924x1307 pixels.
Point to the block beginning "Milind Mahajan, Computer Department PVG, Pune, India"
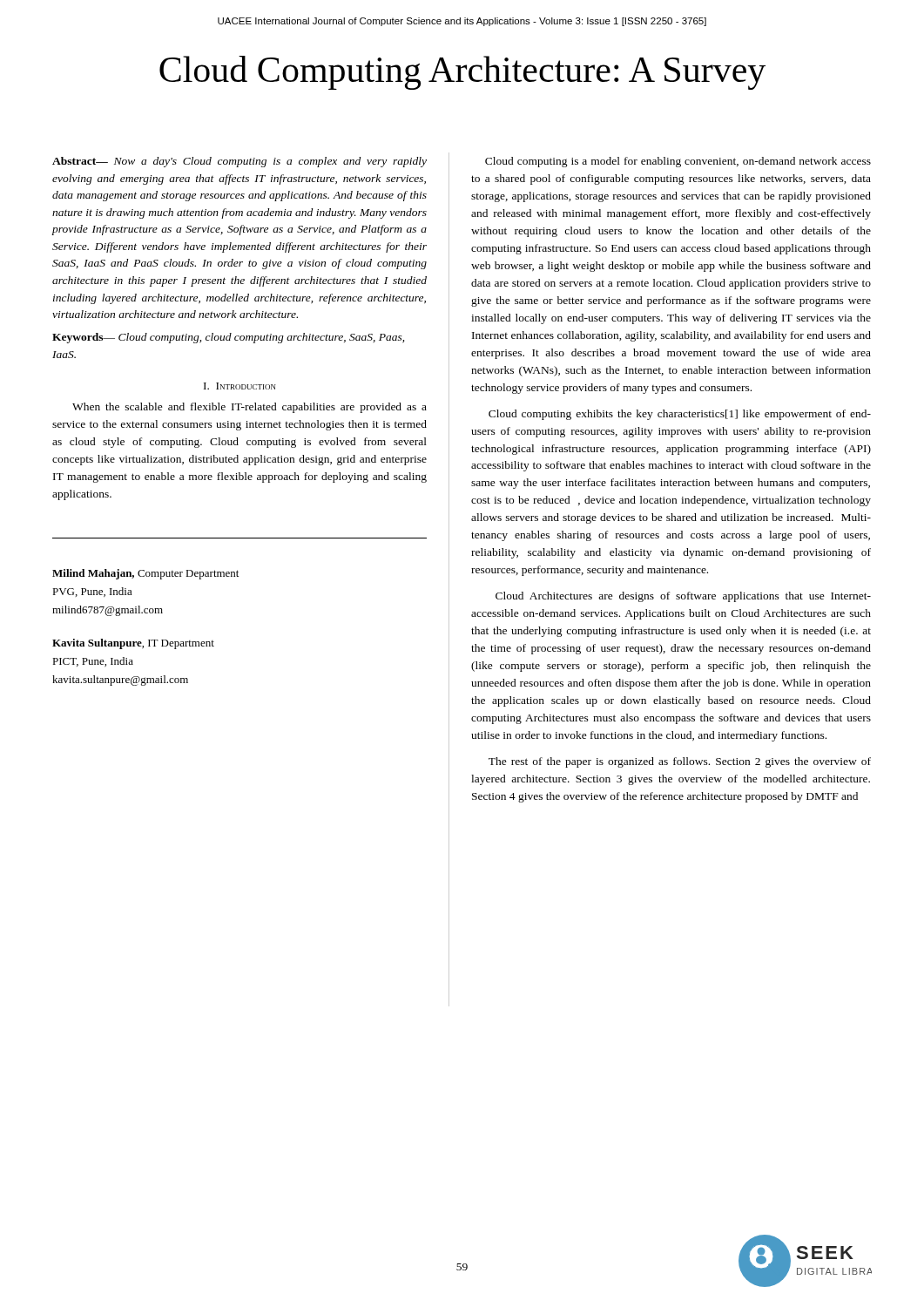[x=145, y=574]
